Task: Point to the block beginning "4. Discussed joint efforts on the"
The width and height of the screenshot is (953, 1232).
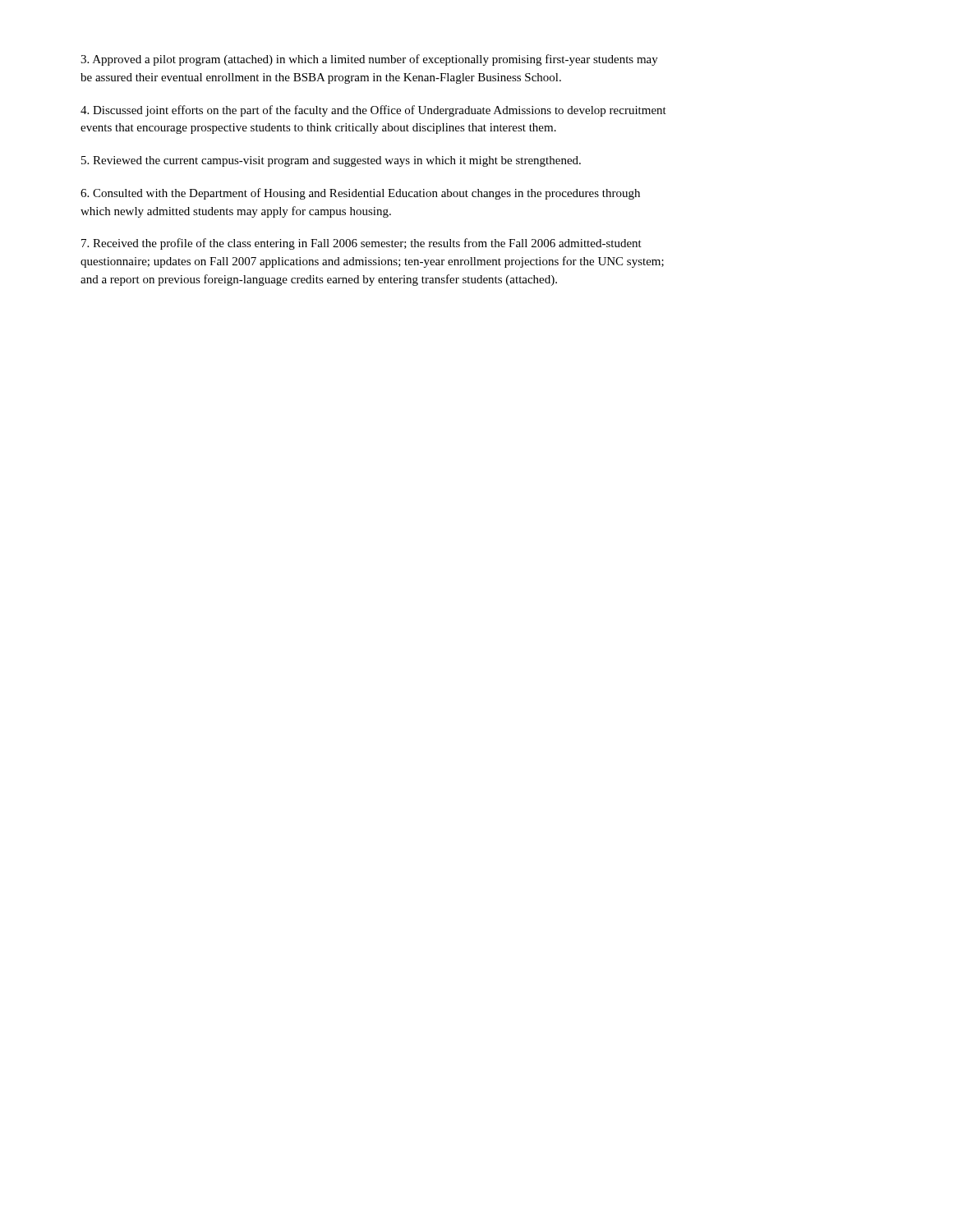Action: [x=373, y=119]
